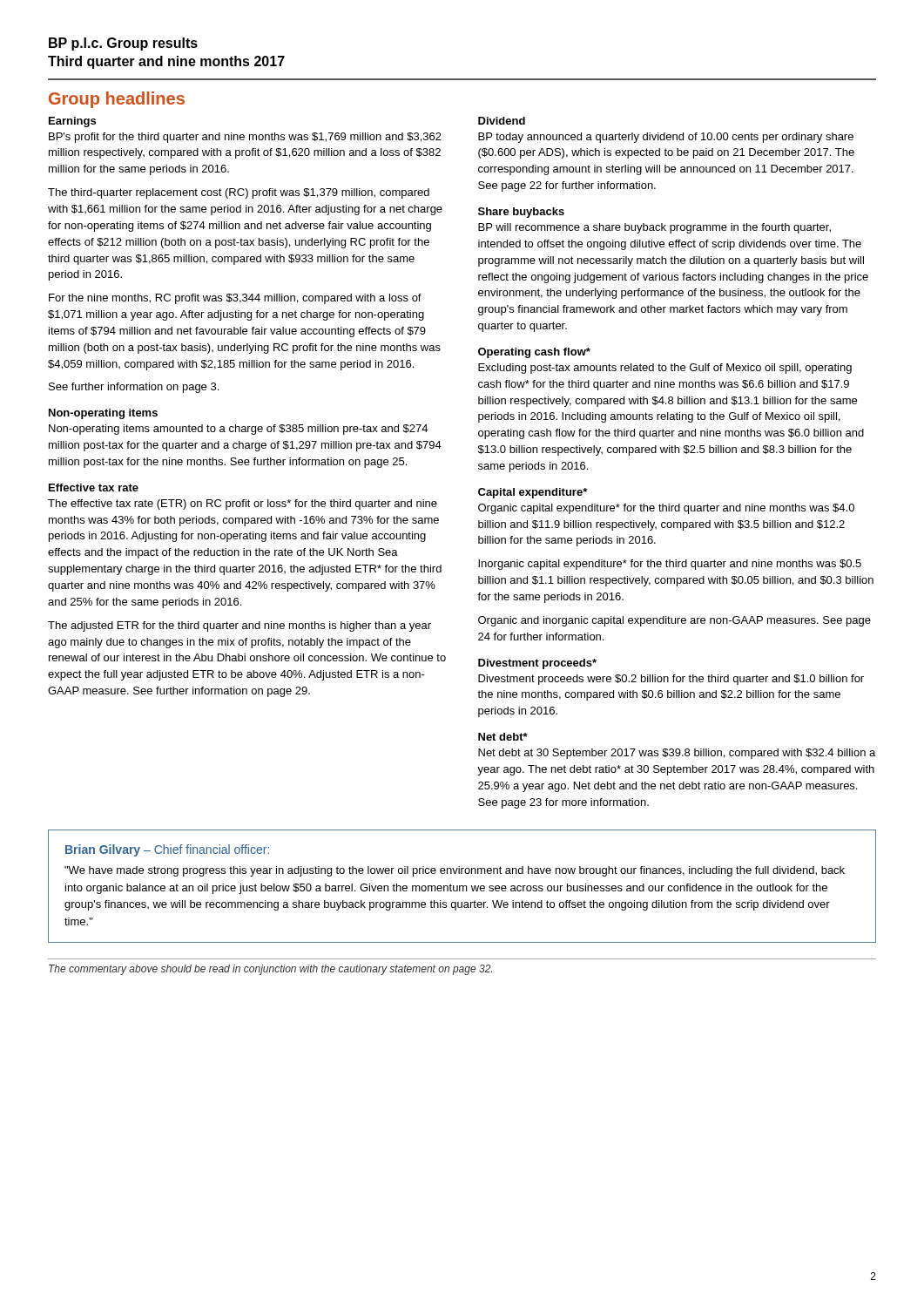
Task: Click on the section header that says "Non-operating items"
Action: point(103,413)
